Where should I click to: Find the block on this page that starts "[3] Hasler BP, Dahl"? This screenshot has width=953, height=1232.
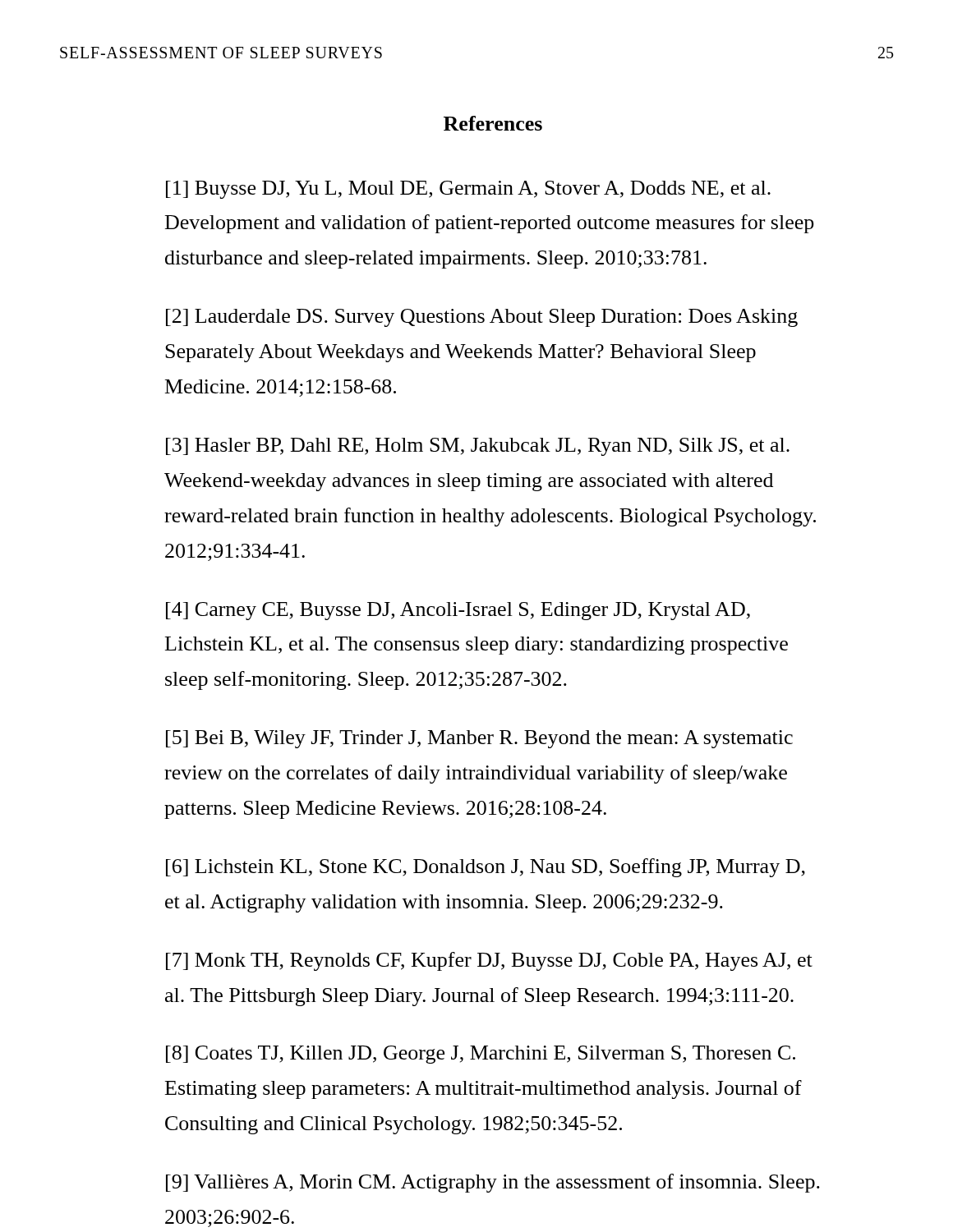[493, 498]
